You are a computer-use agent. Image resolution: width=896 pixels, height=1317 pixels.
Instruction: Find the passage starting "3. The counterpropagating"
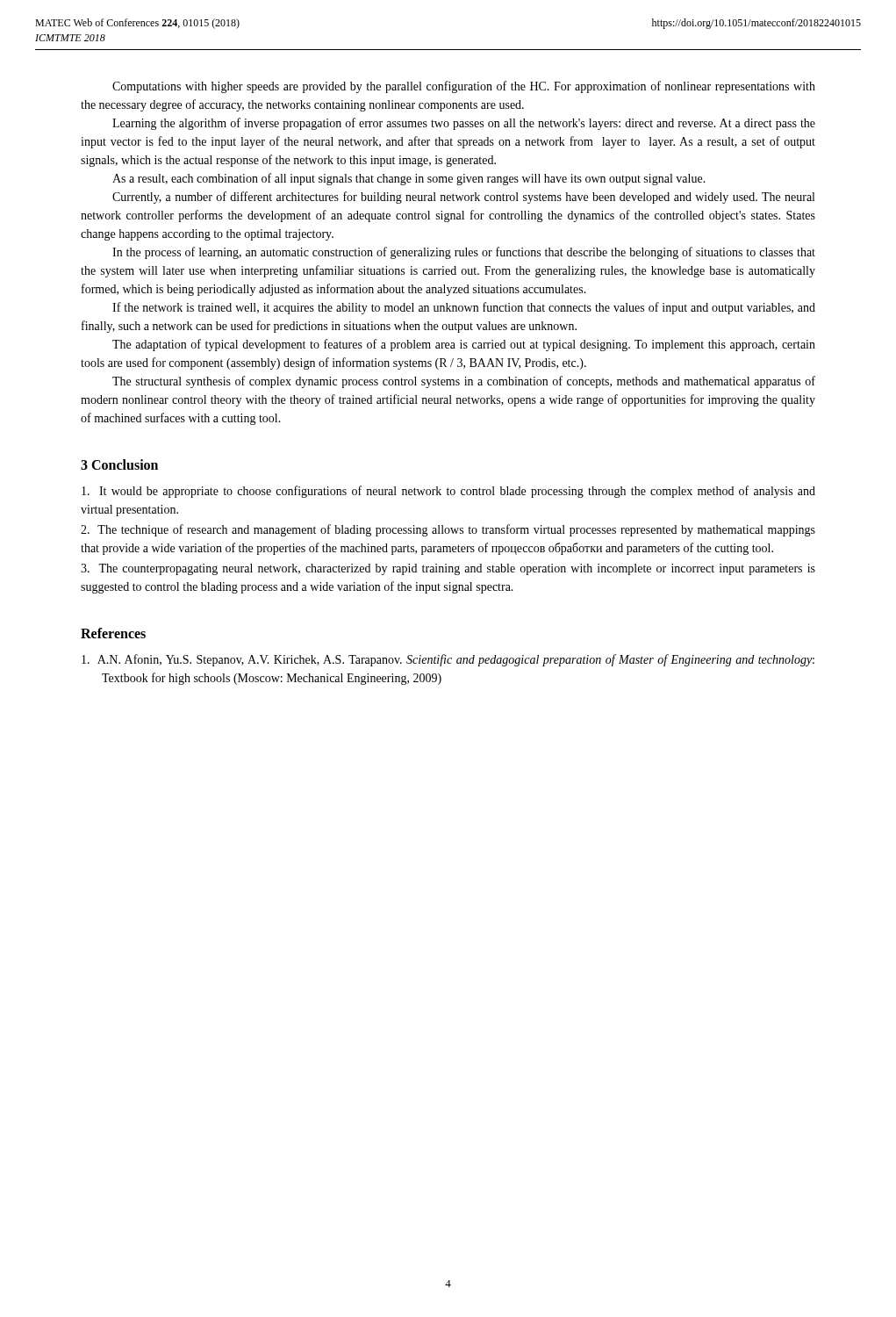click(x=448, y=578)
